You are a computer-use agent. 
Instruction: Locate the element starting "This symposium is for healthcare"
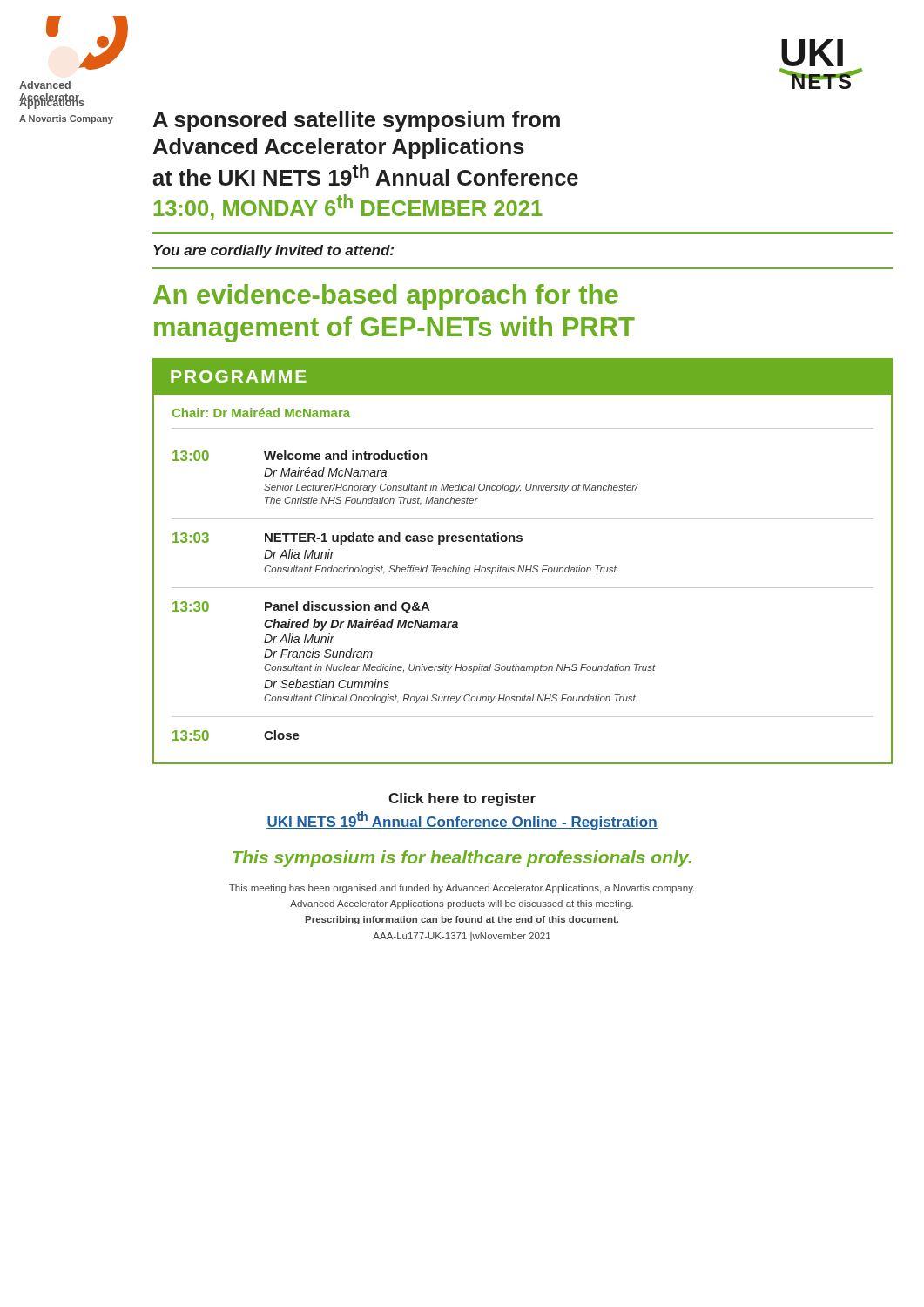[462, 857]
